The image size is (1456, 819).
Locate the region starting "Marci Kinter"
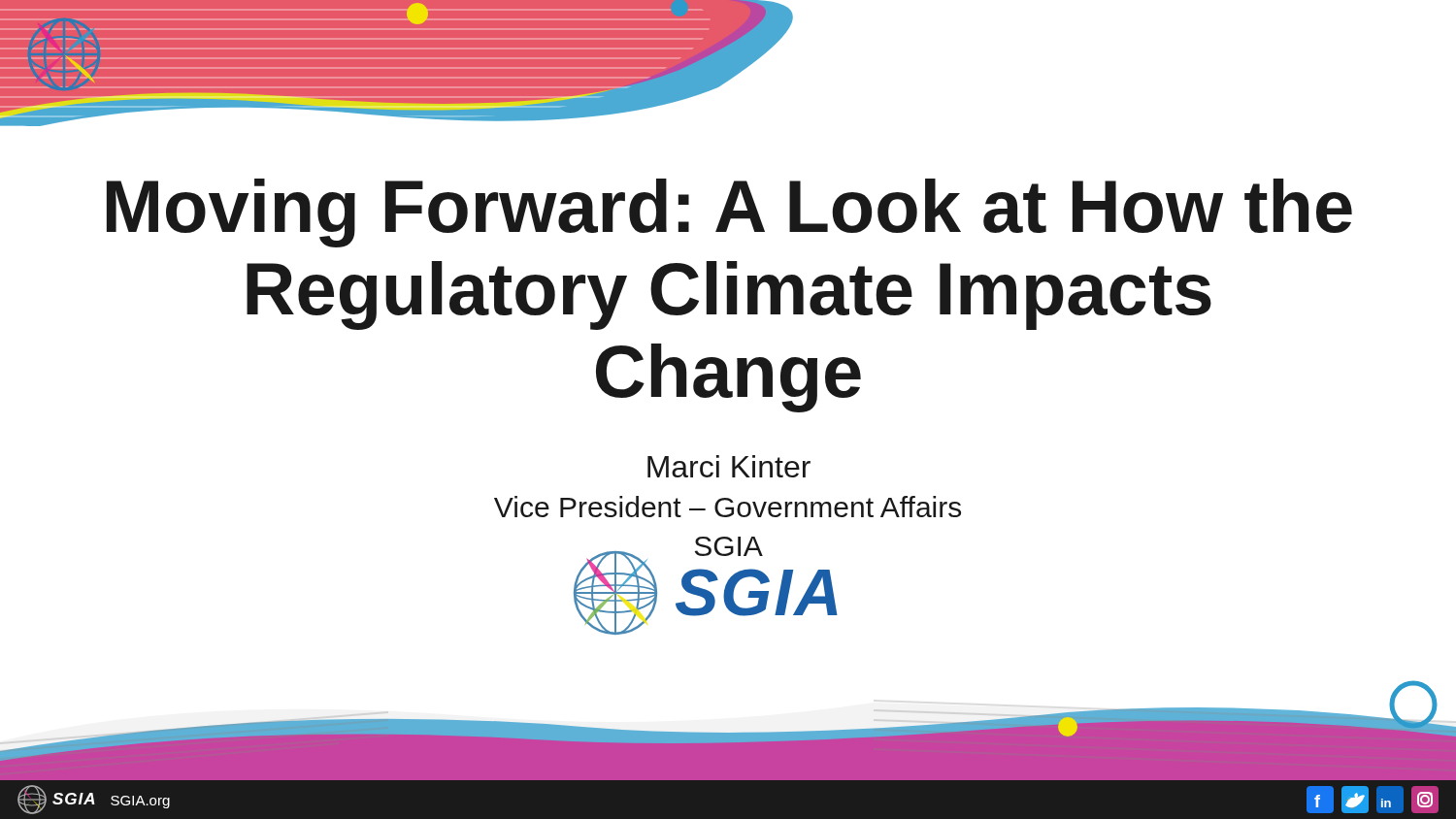tap(728, 467)
